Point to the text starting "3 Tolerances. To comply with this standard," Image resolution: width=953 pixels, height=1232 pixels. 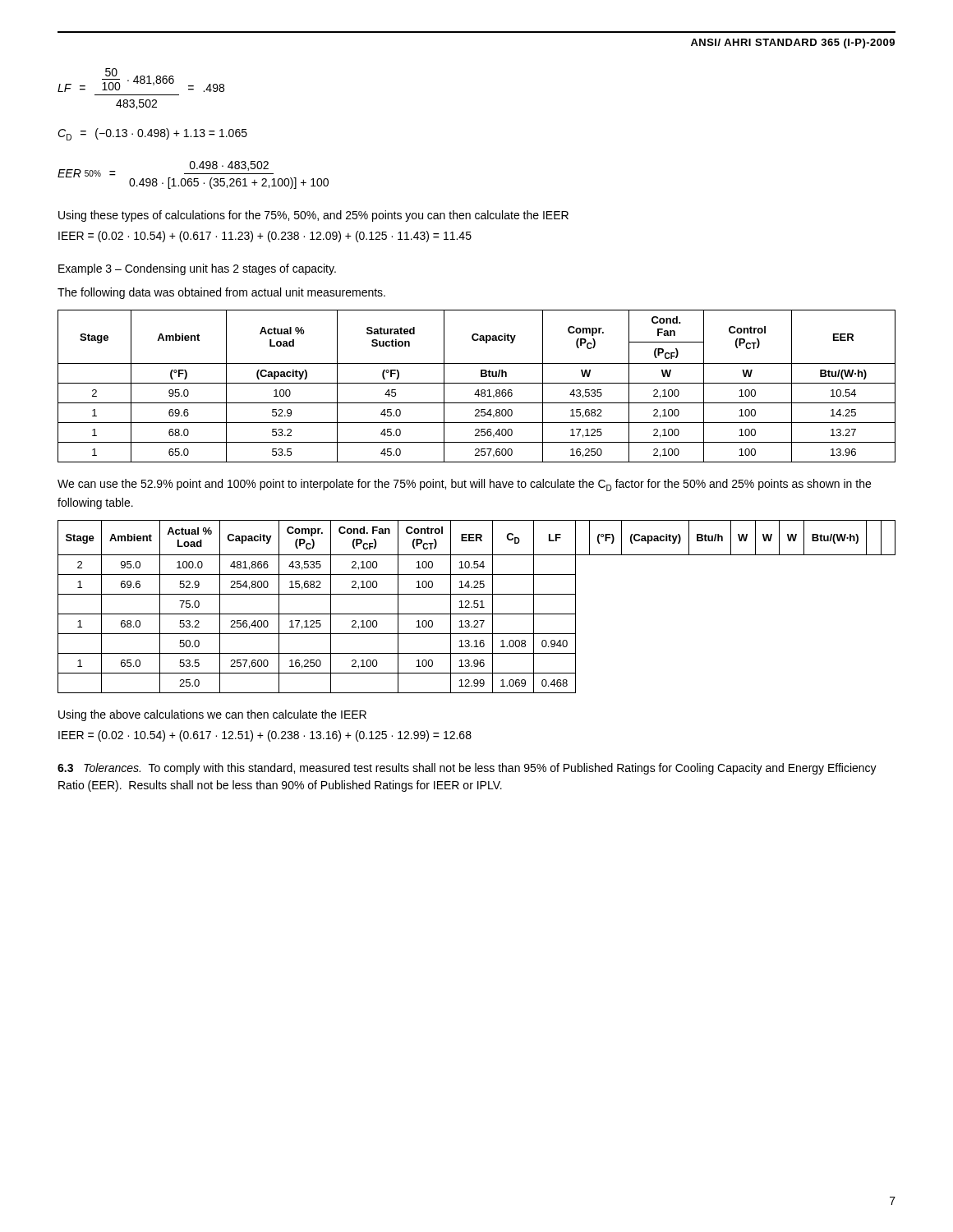(467, 777)
